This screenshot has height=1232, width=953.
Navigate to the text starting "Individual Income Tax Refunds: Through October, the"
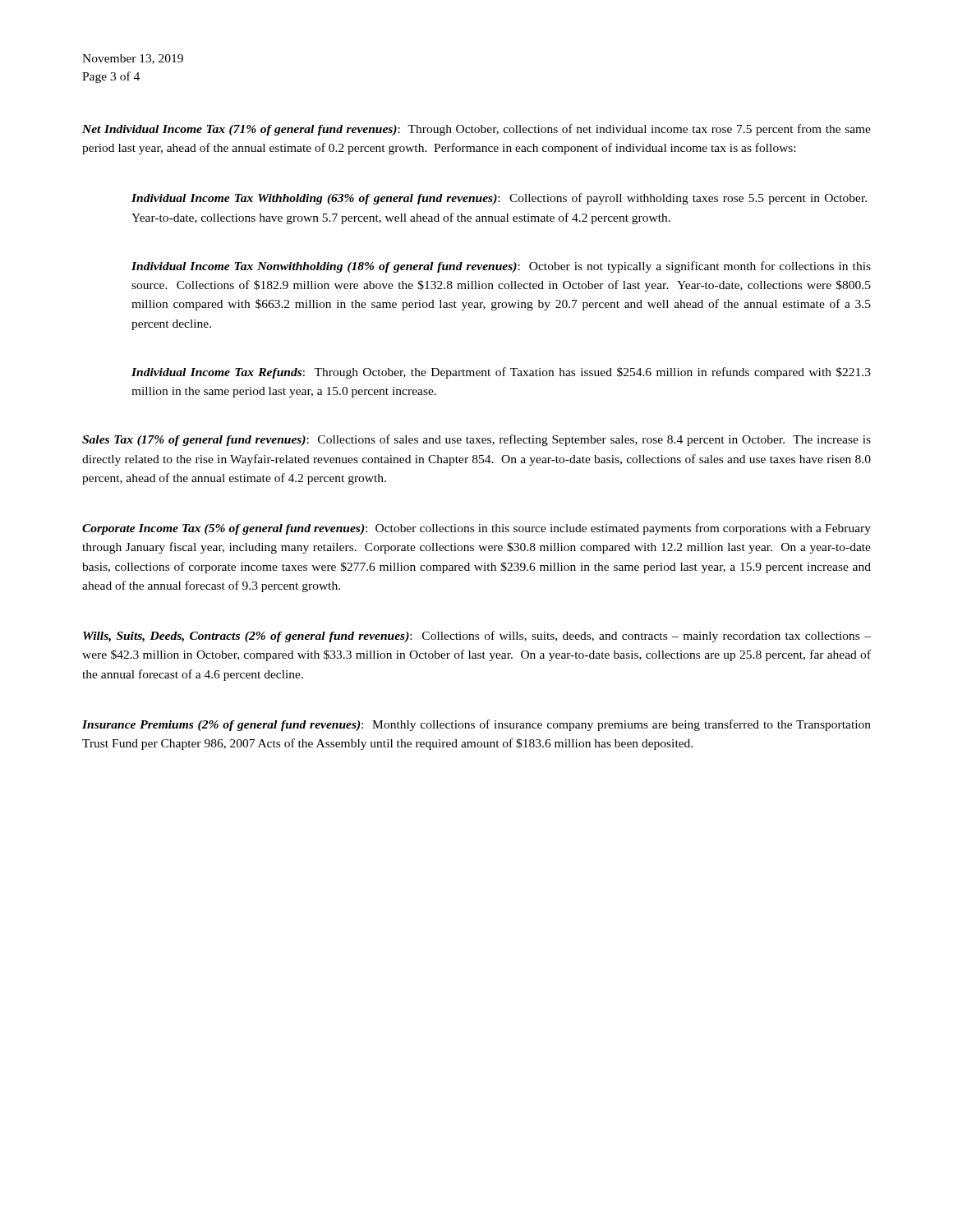pos(501,381)
